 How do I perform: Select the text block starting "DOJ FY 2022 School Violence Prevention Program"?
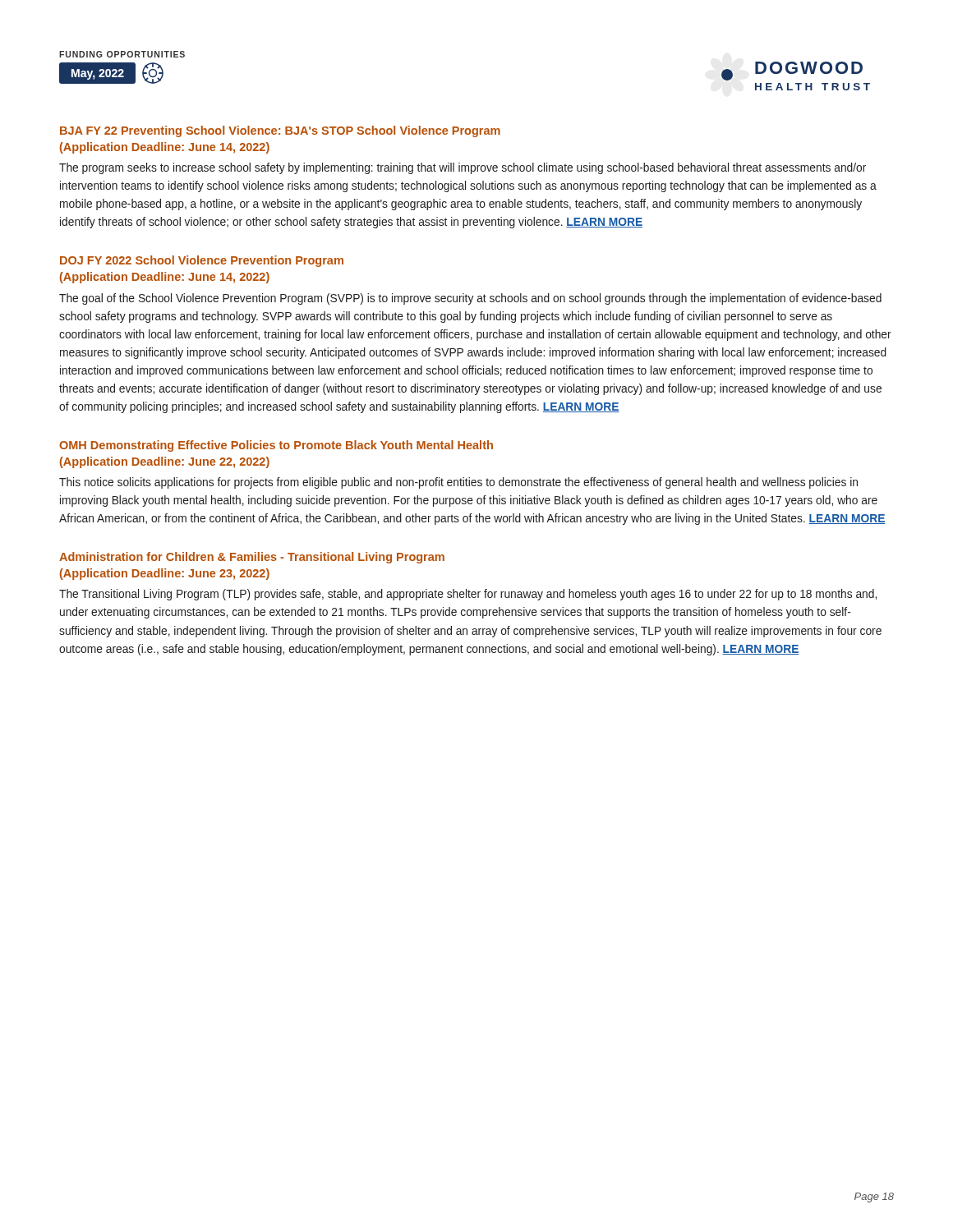tap(202, 269)
